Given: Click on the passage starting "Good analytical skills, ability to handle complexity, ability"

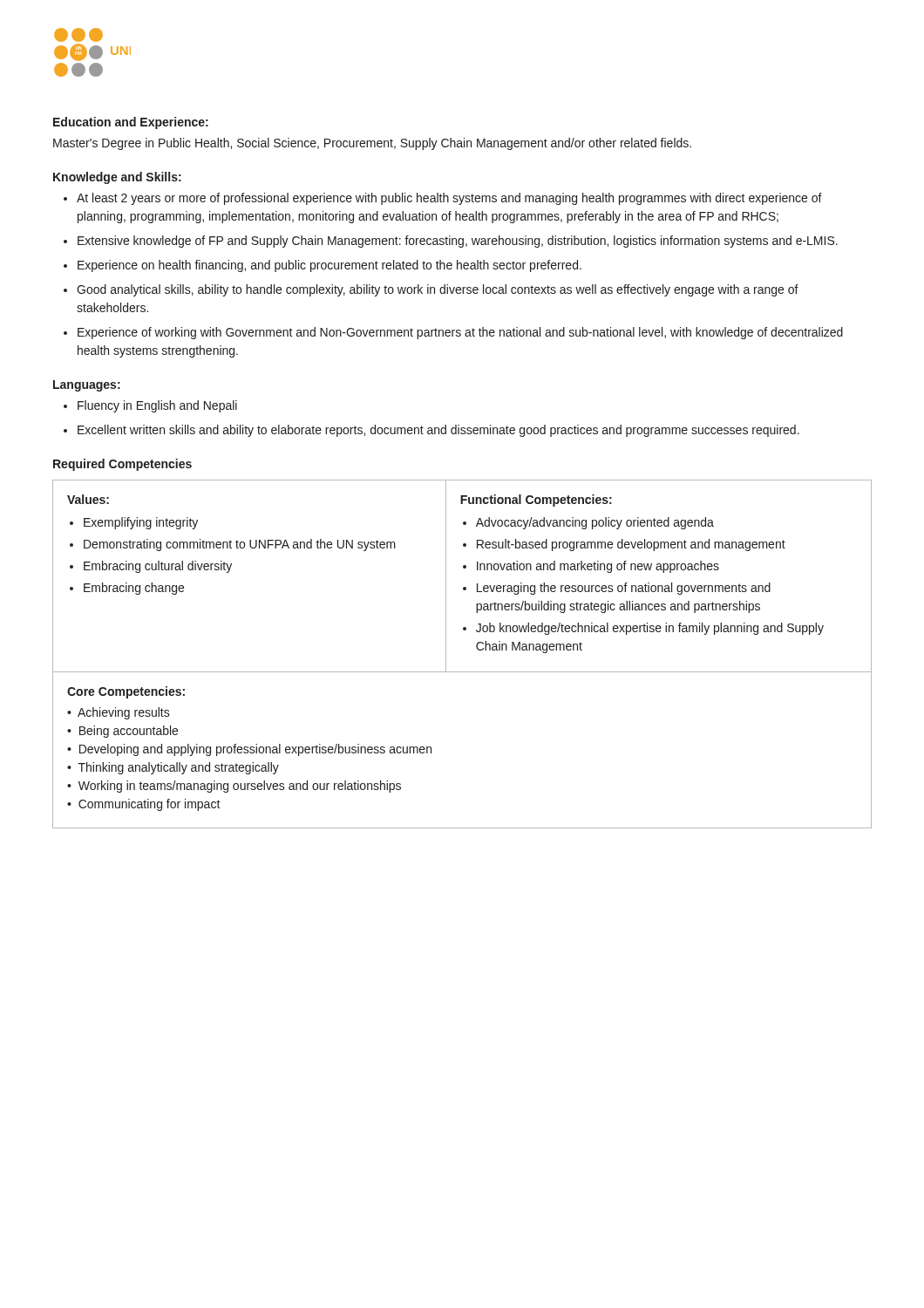Looking at the screenshot, I should coord(437,299).
